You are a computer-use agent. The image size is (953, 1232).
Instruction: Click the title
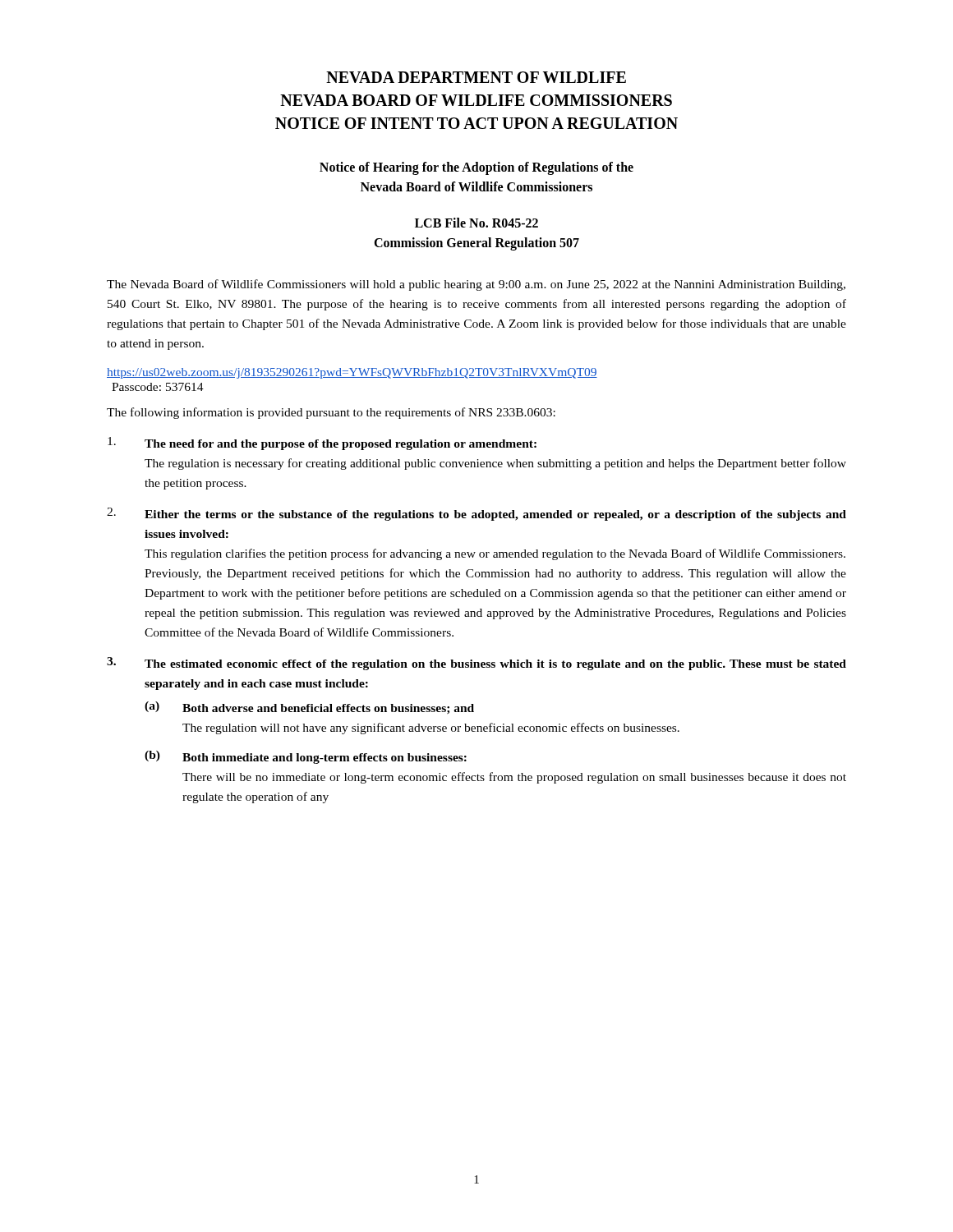tap(476, 100)
